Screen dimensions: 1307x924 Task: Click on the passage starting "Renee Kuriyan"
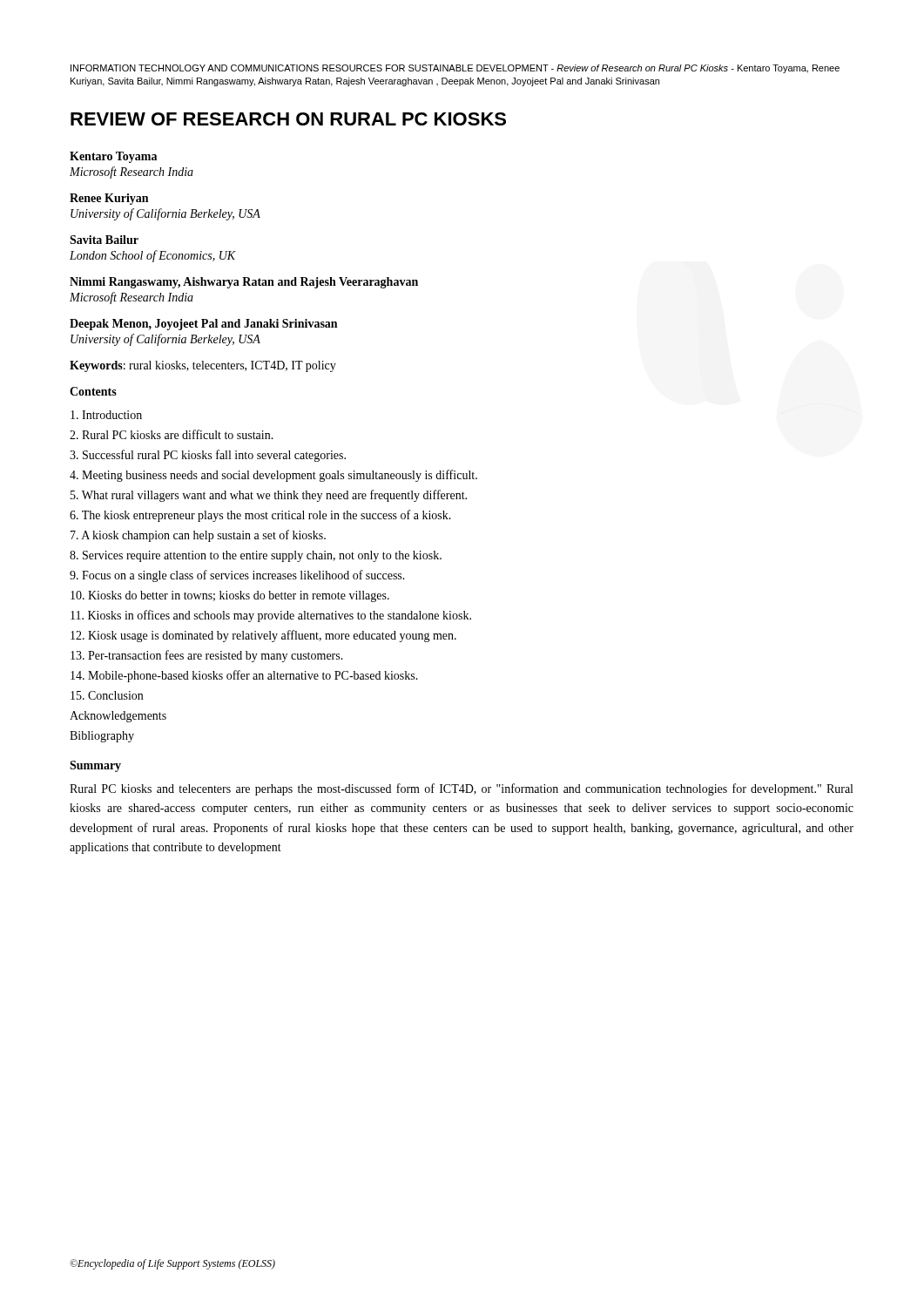click(x=109, y=199)
